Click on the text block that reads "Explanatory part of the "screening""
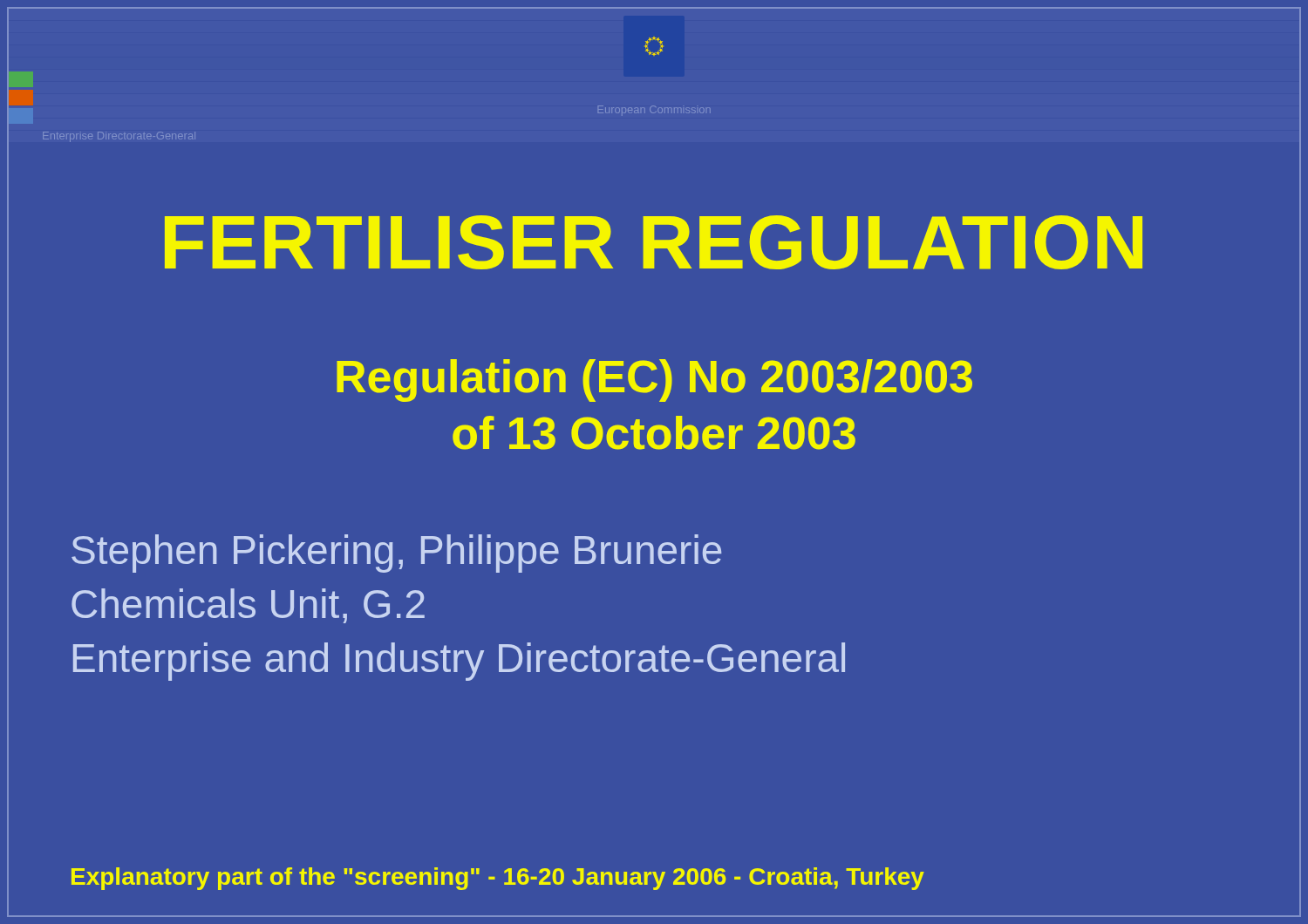This screenshot has width=1308, height=924. click(x=497, y=877)
